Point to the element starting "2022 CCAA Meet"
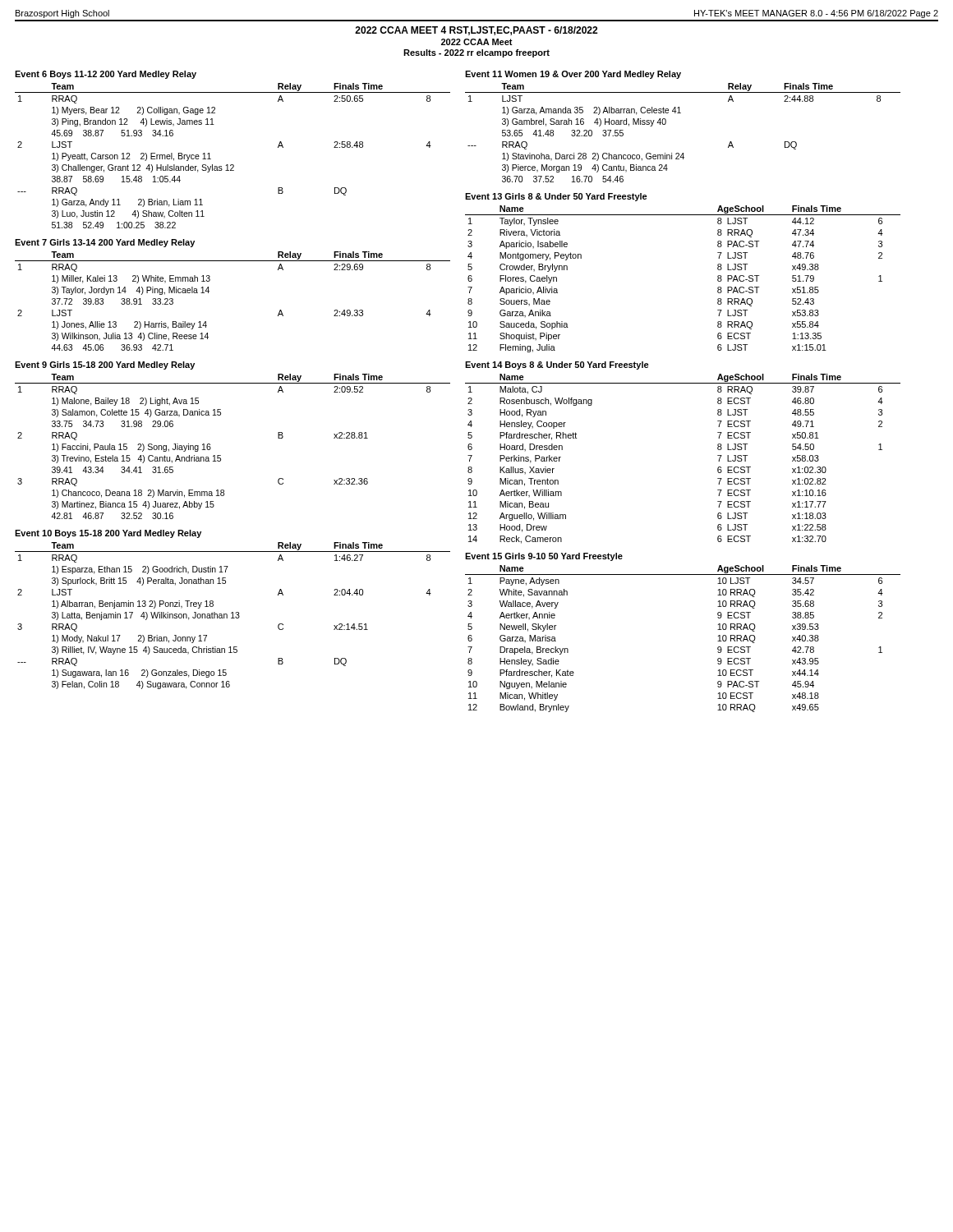This screenshot has height=1232, width=953. (476, 42)
